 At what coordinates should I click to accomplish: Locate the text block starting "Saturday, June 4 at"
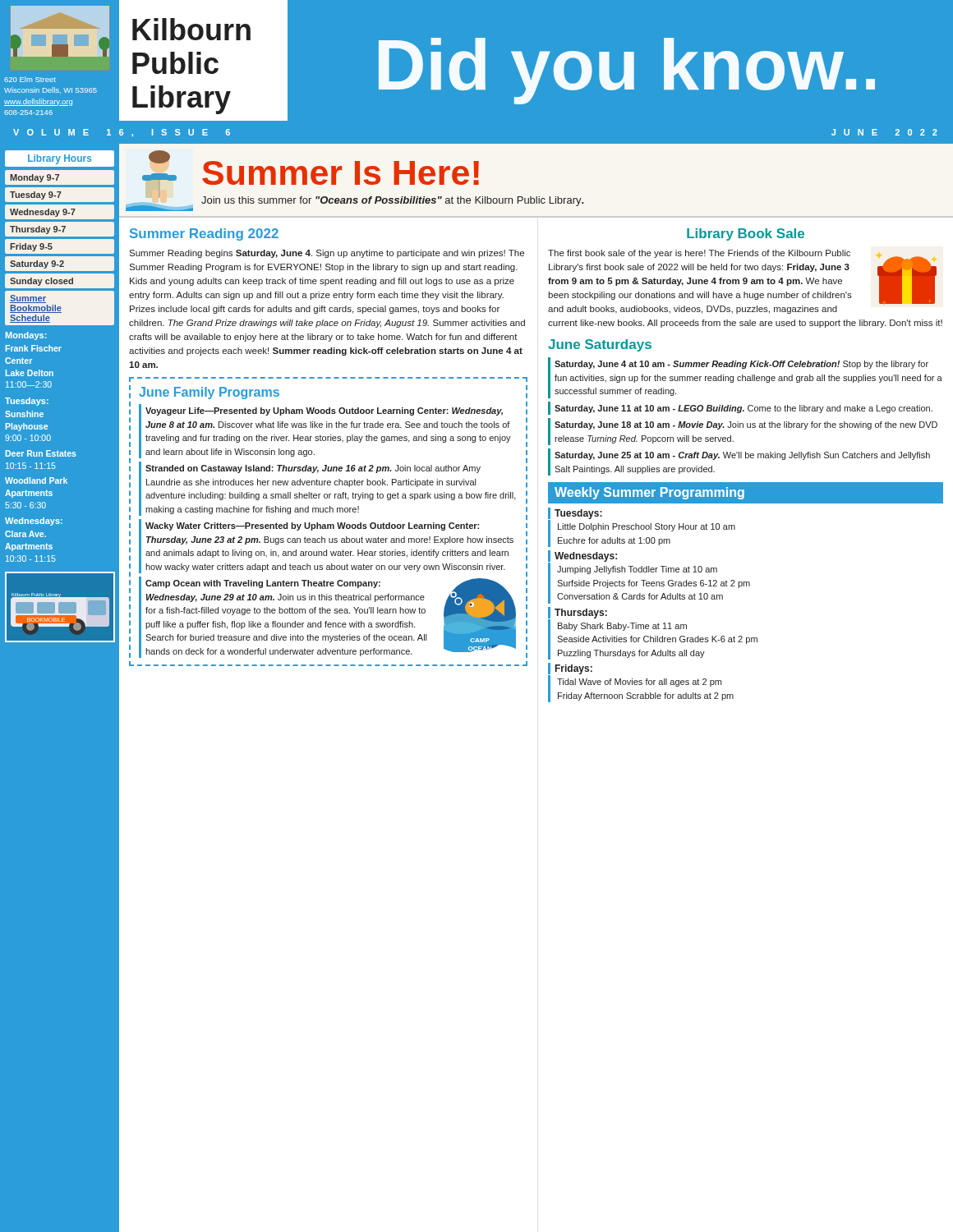[748, 378]
